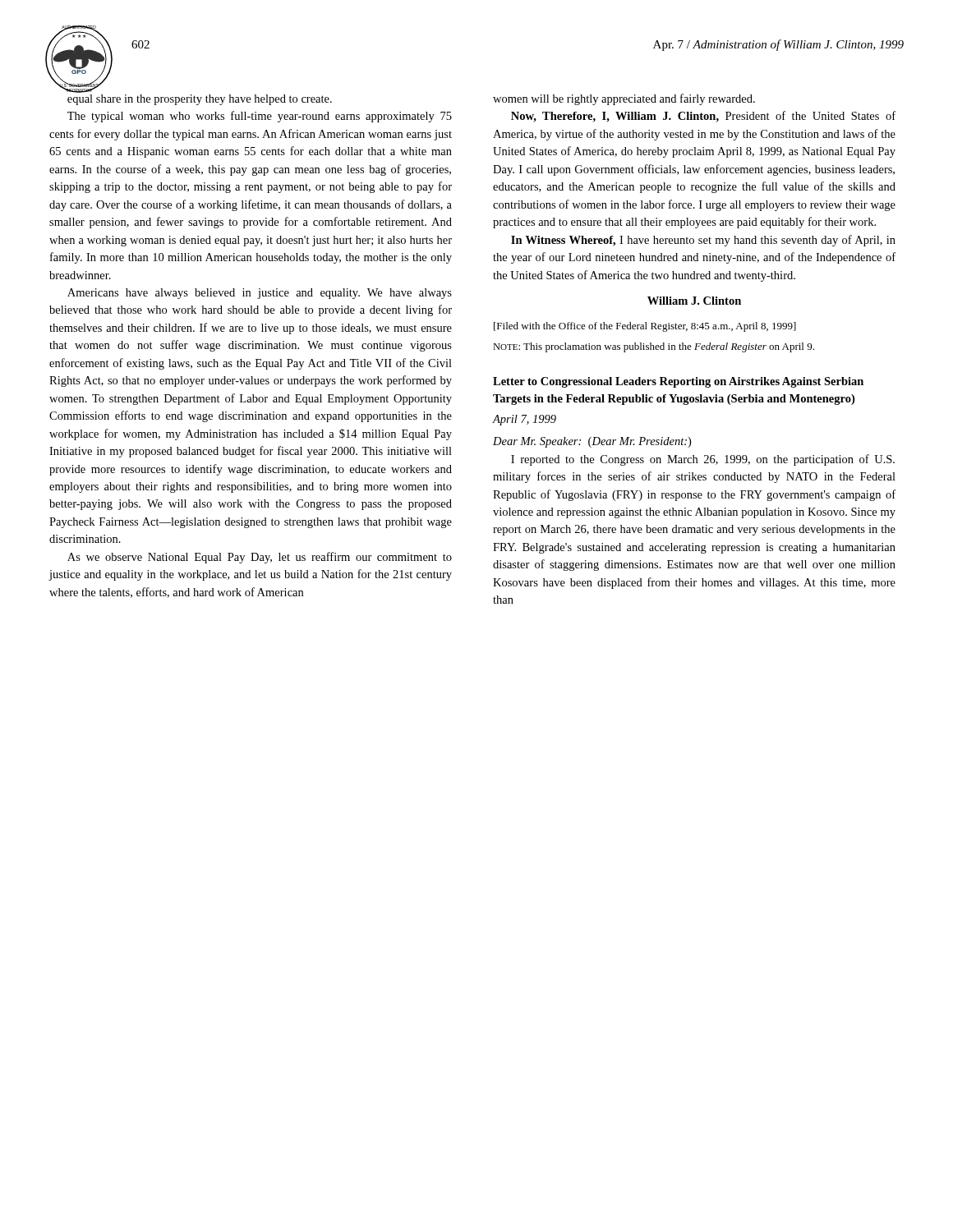Image resolution: width=953 pixels, height=1232 pixels.
Task: Locate the footnote with the text "[Filed with the Office"
Action: [694, 326]
